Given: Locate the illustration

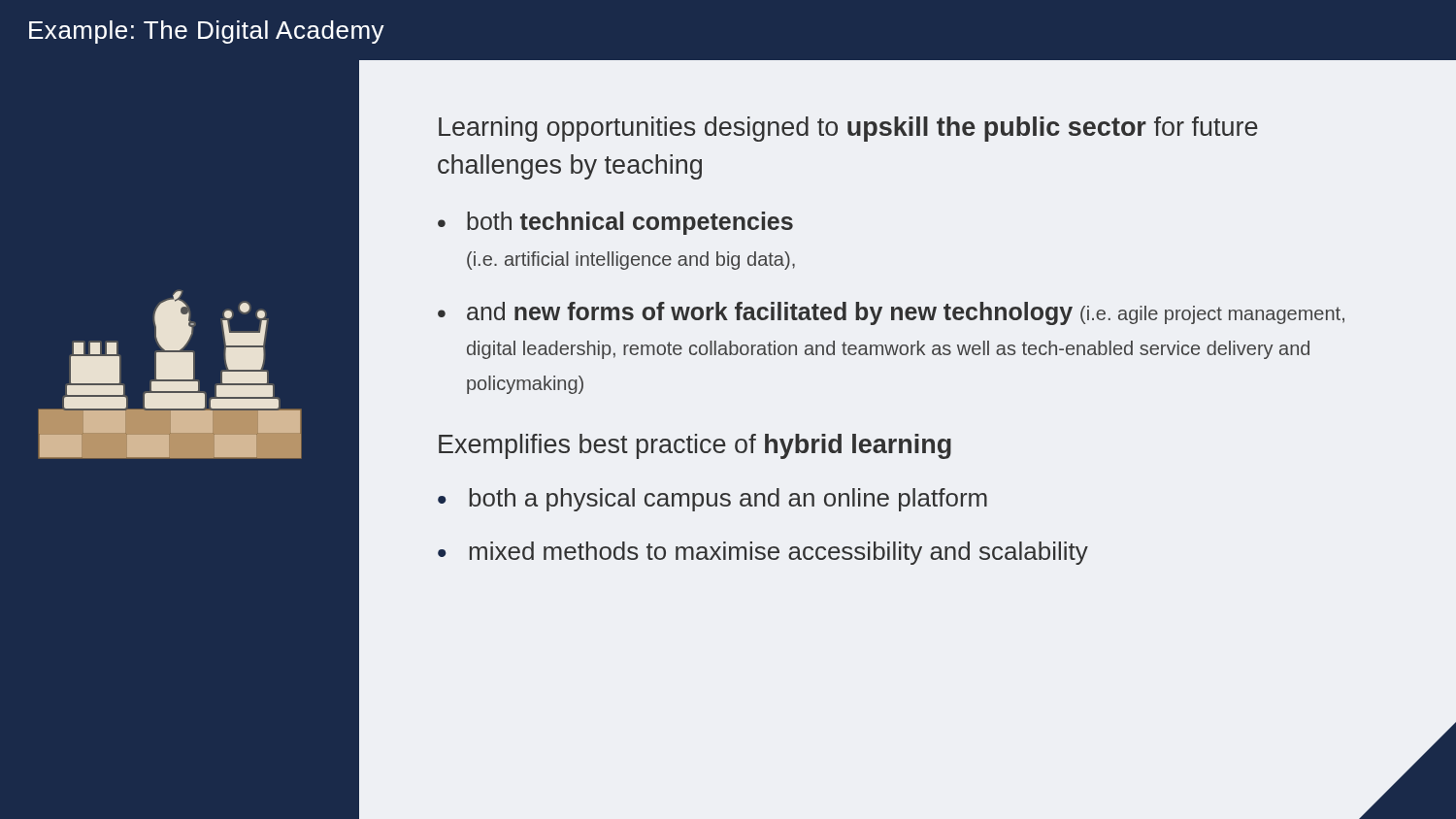Looking at the screenshot, I should (x=170, y=361).
